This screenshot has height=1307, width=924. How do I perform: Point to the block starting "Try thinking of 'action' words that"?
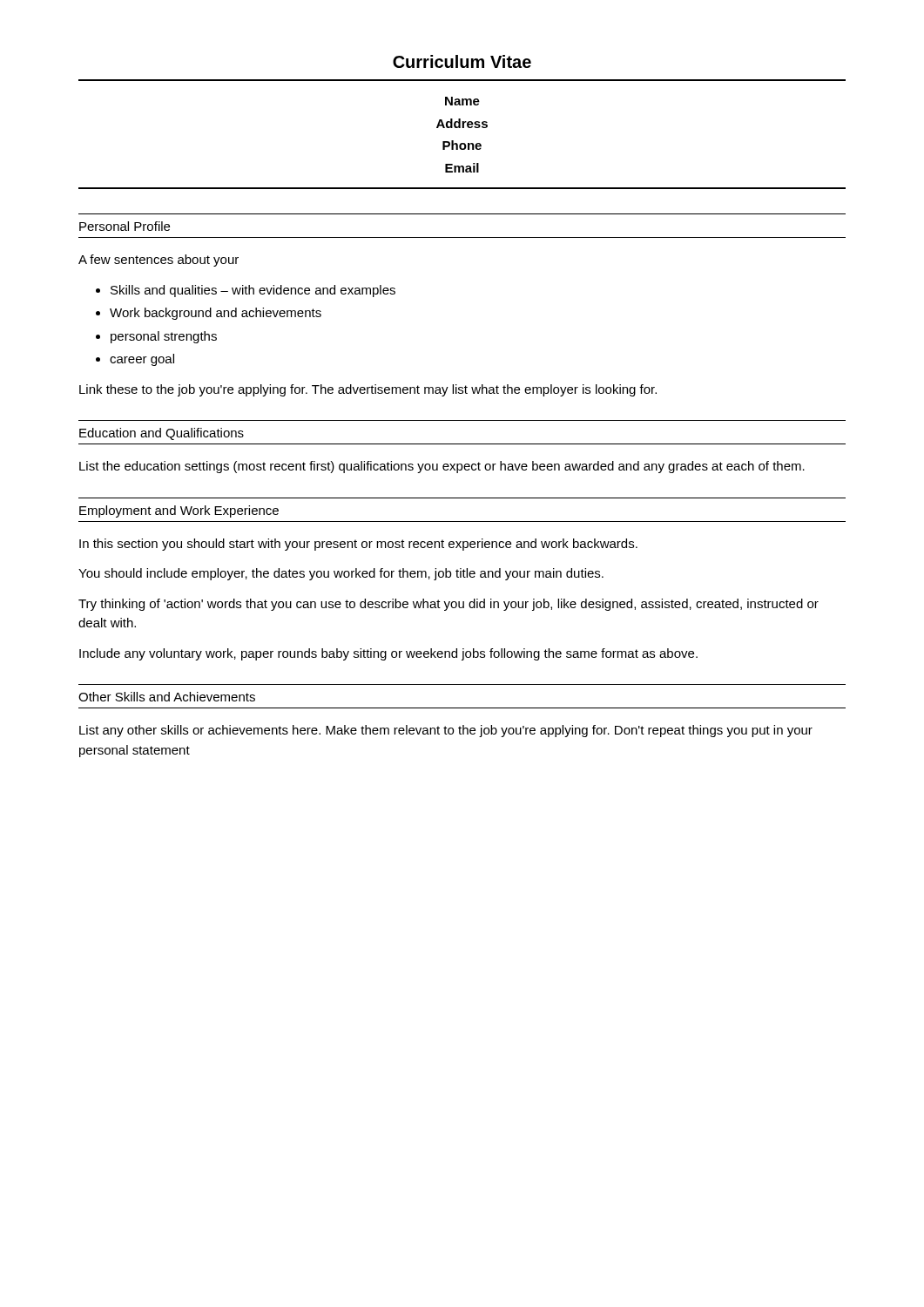click(x=448, y=613)
